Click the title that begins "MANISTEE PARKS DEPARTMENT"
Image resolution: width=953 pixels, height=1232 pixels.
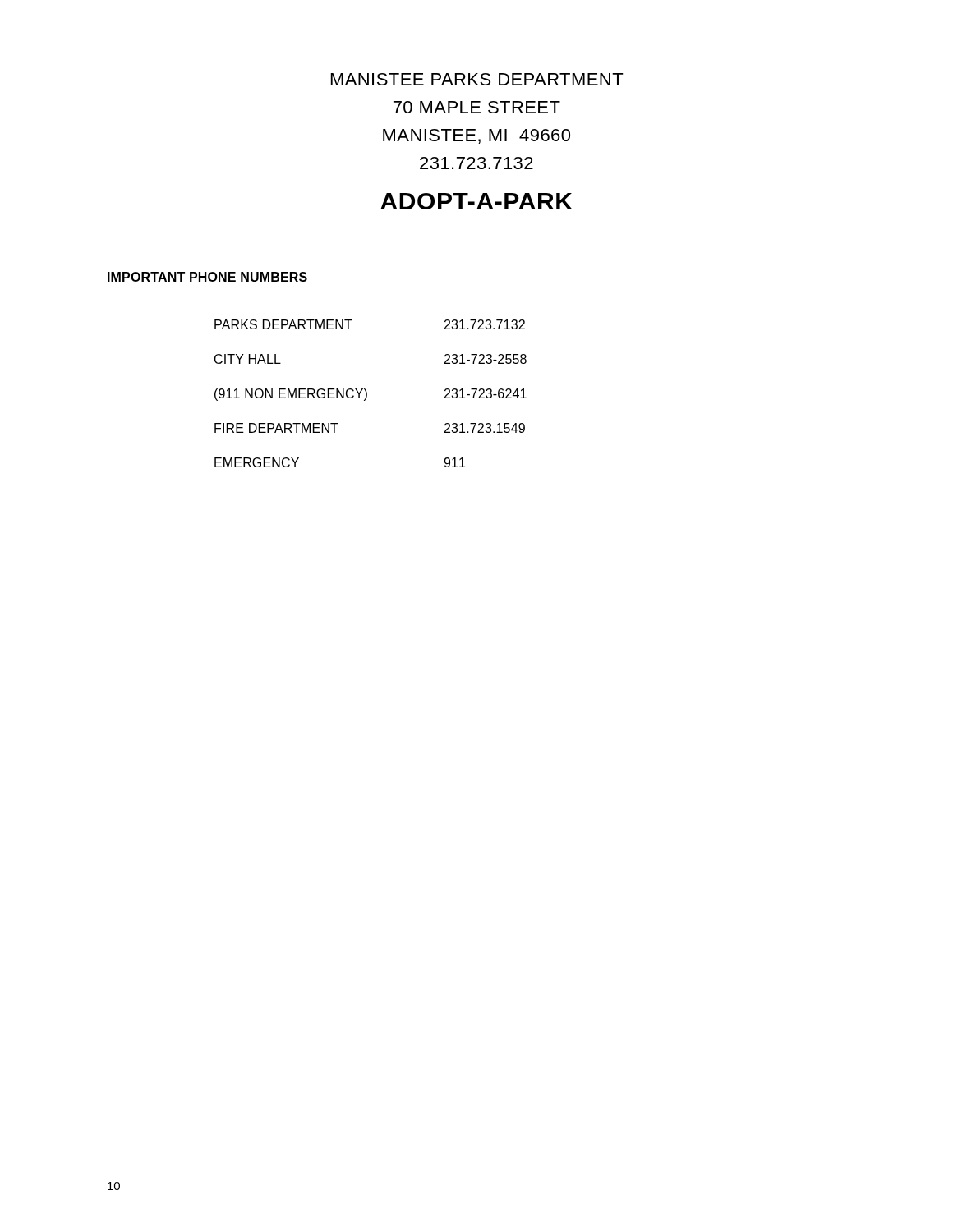click(x=476, y=145)
